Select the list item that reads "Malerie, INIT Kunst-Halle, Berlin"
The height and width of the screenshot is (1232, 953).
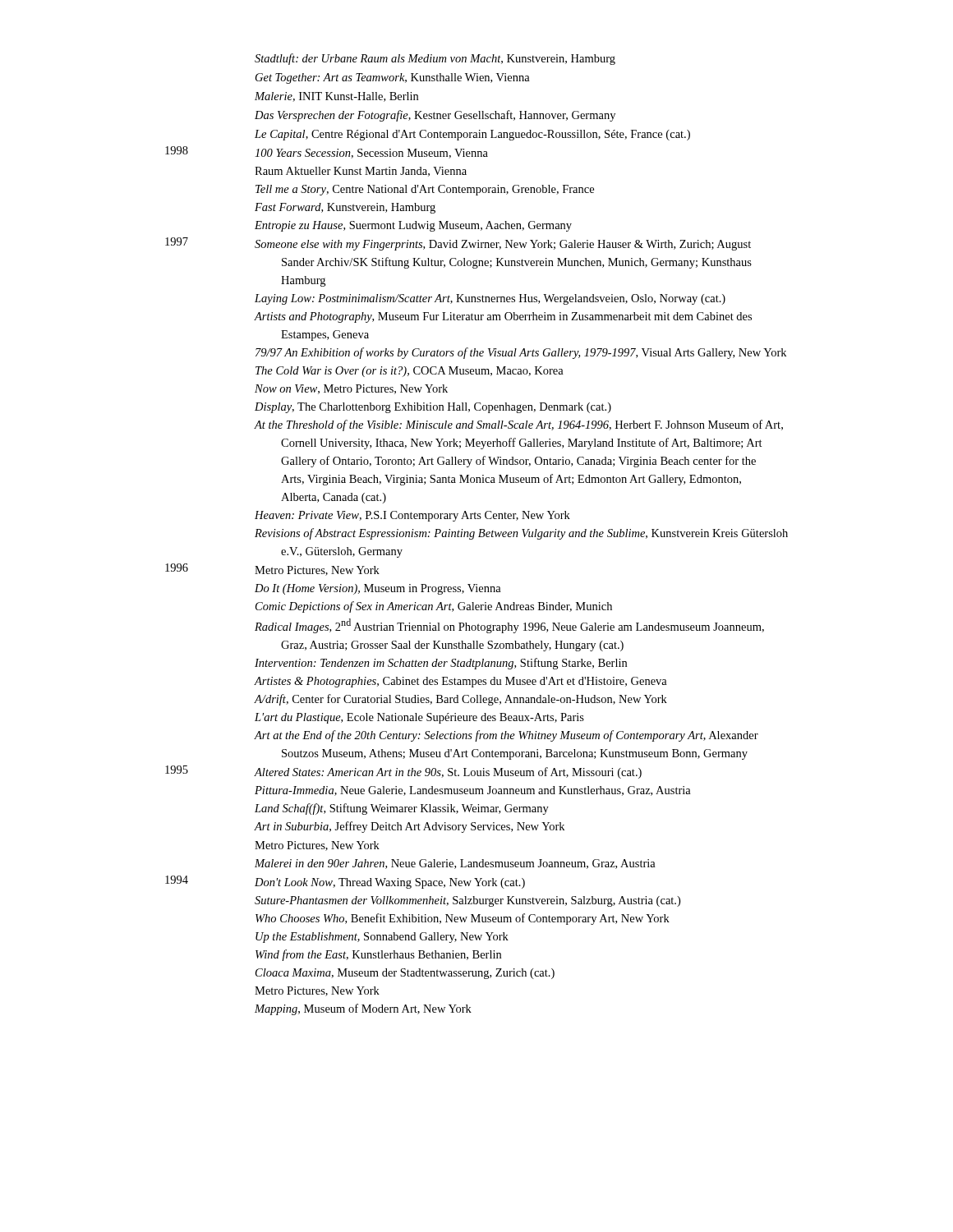[x=336, y=97]
